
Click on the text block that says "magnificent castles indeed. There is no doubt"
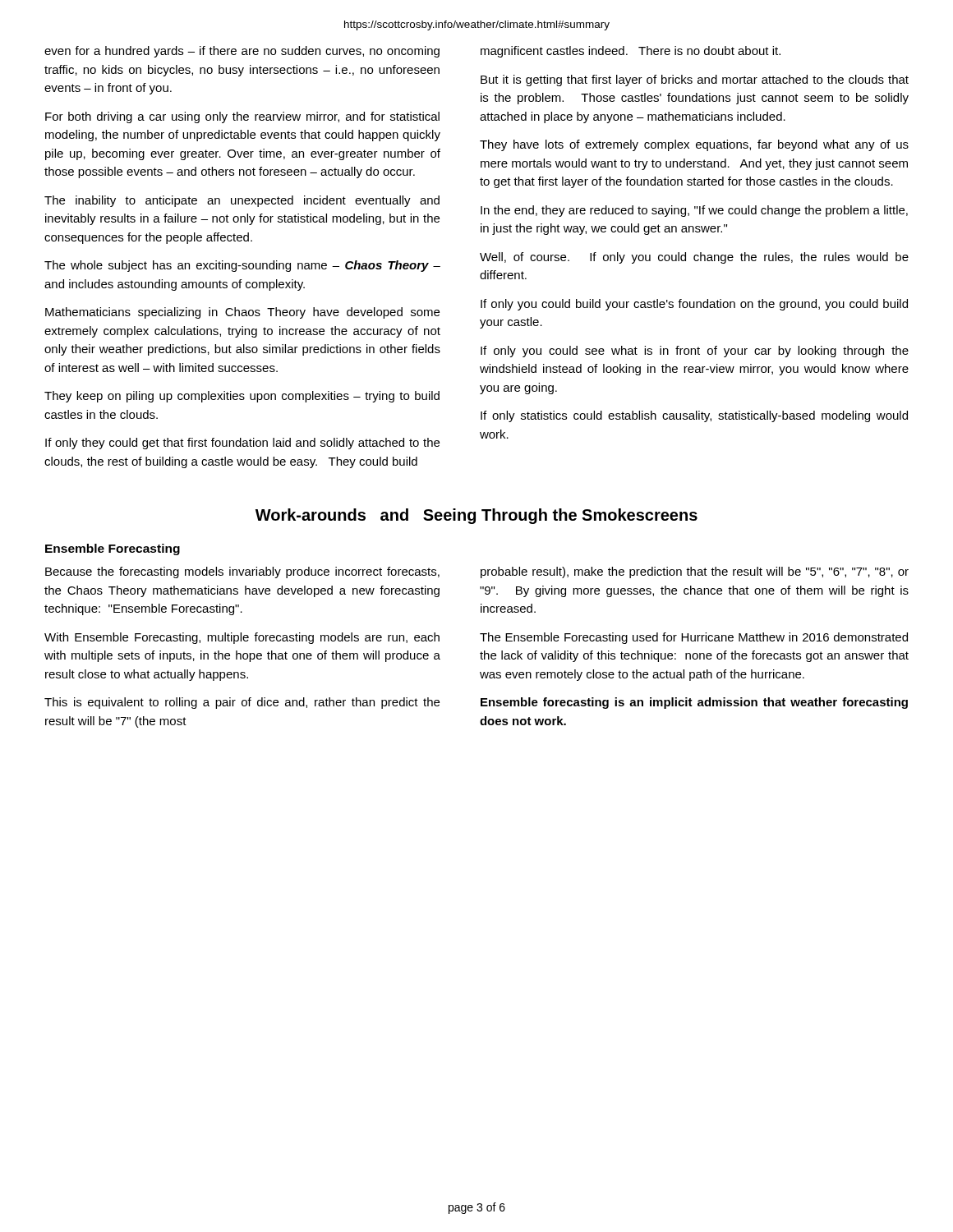click(x=631, y=51)
